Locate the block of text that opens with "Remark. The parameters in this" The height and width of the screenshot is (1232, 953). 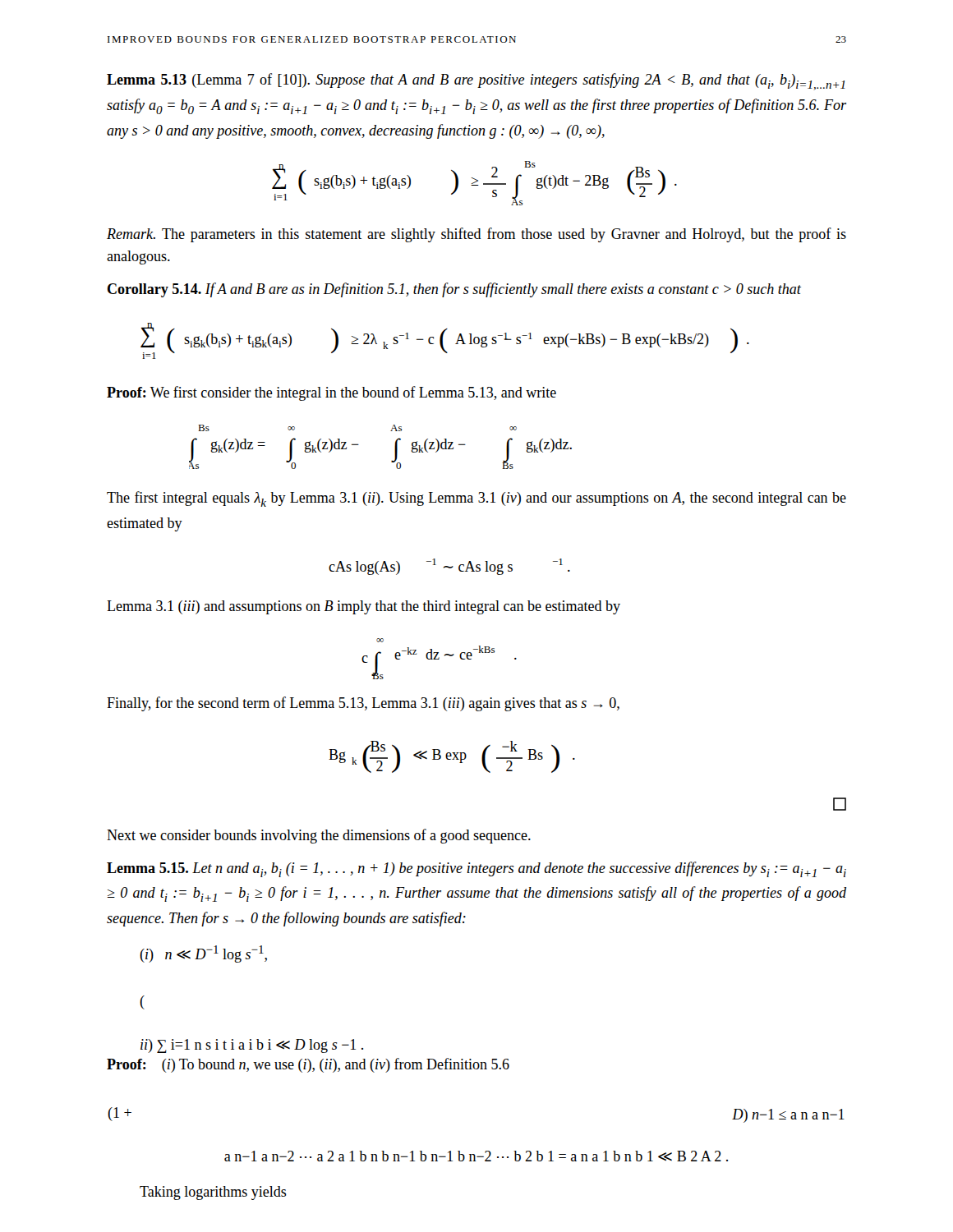[476, 246]
